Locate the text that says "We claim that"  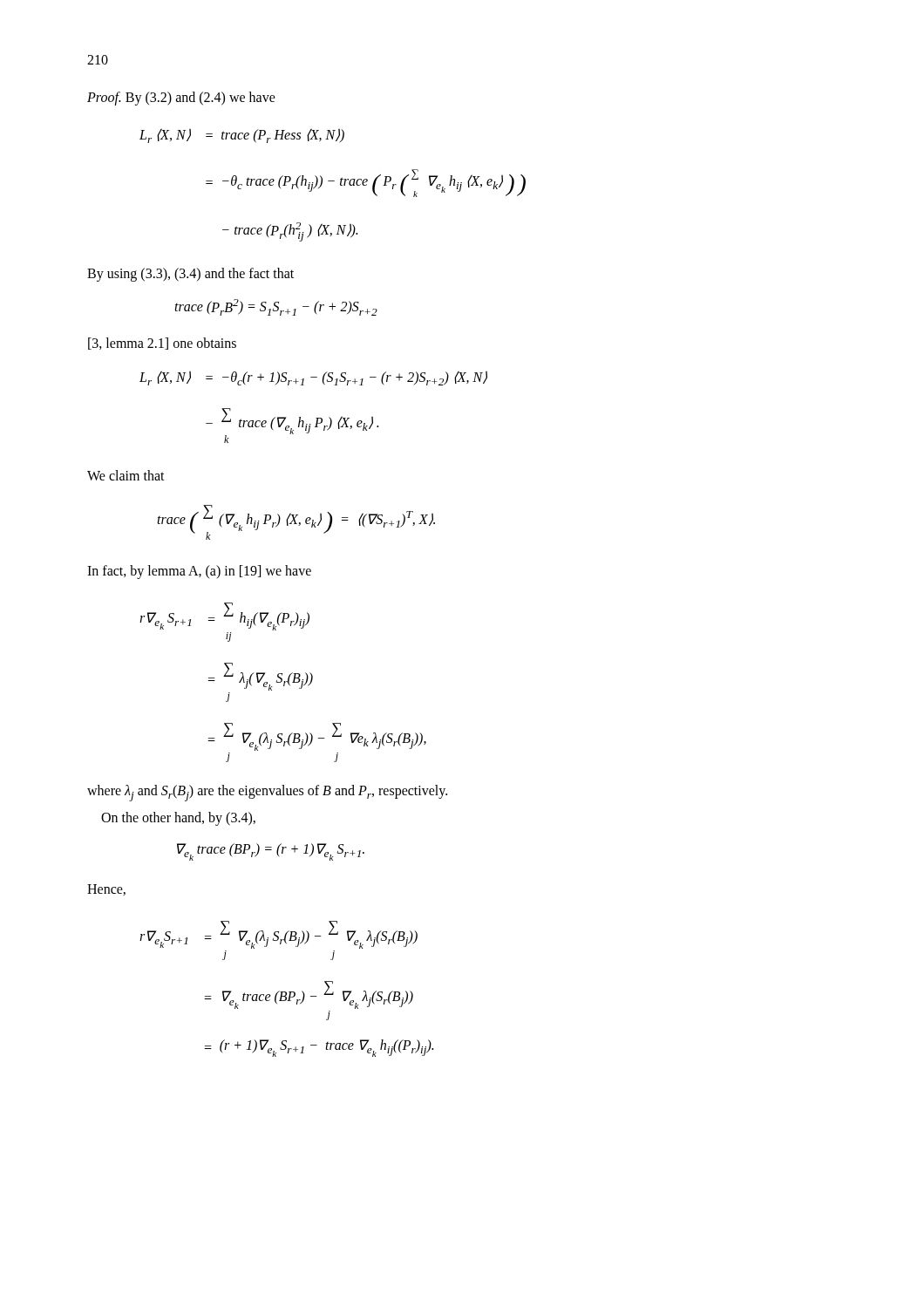point(126,476)
